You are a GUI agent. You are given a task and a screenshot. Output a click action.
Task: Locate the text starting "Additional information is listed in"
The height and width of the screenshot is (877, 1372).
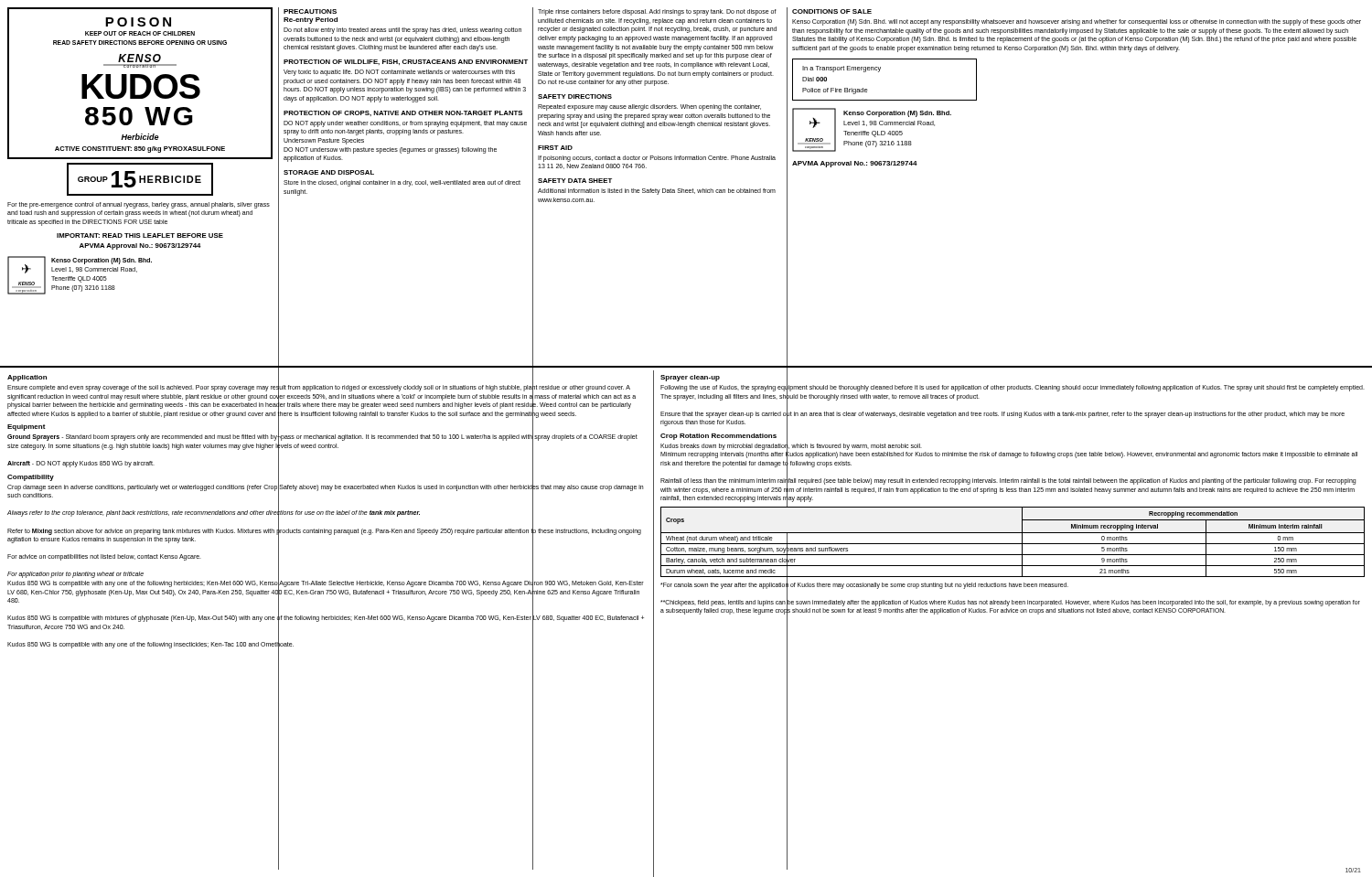[657, 195]
